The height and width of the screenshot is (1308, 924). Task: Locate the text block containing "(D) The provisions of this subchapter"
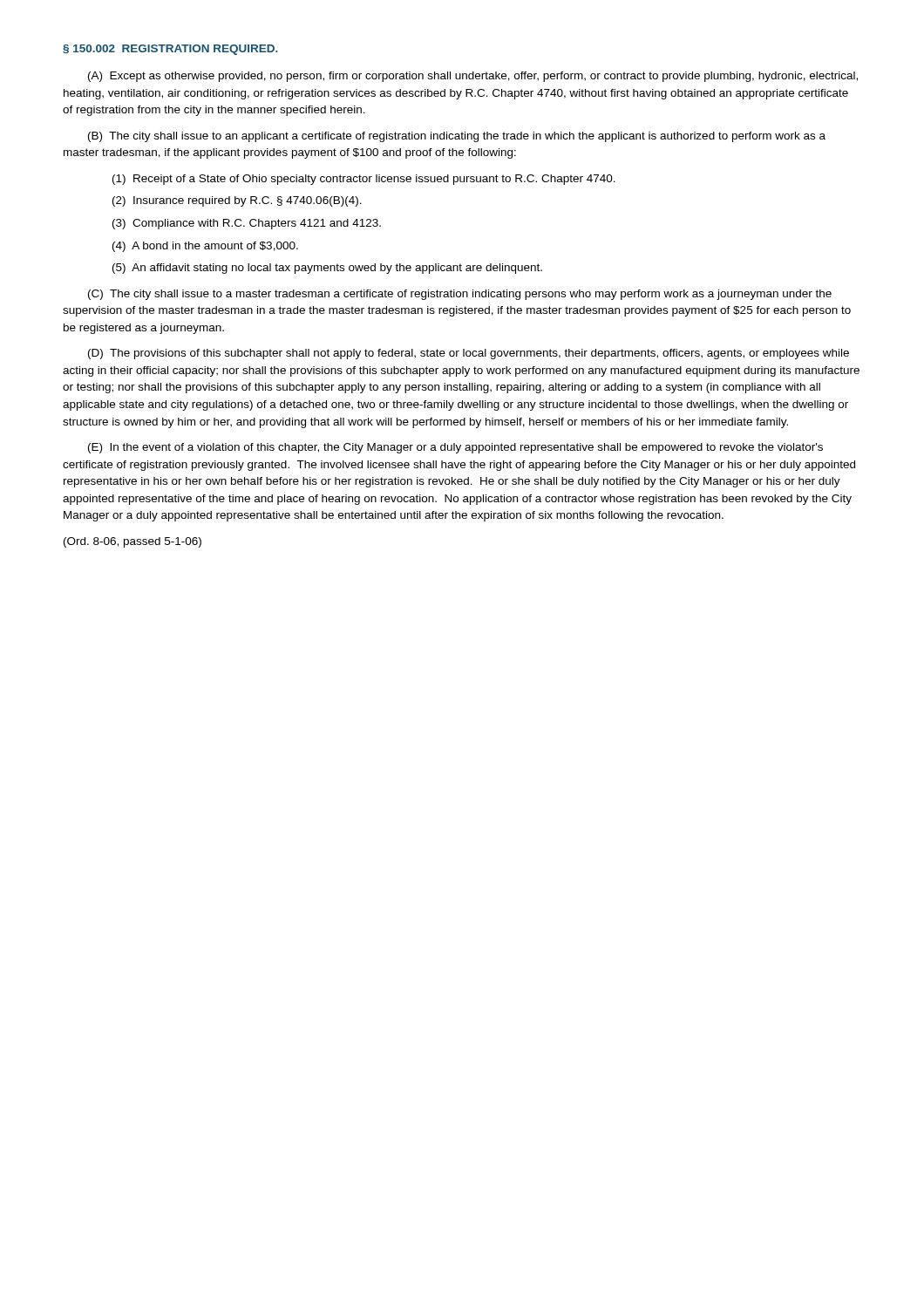coord(462,387)
